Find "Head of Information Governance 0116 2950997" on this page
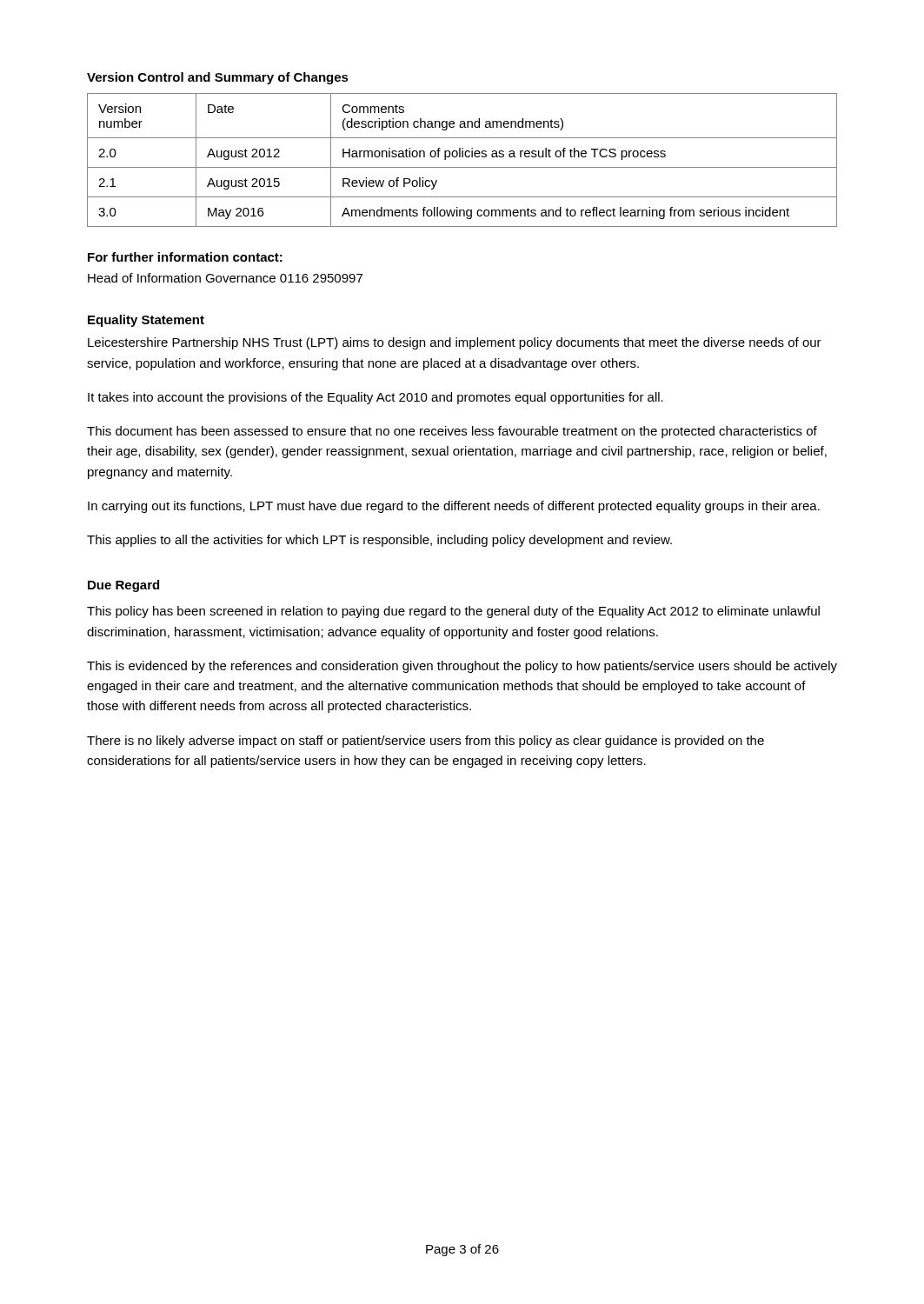 225,278
